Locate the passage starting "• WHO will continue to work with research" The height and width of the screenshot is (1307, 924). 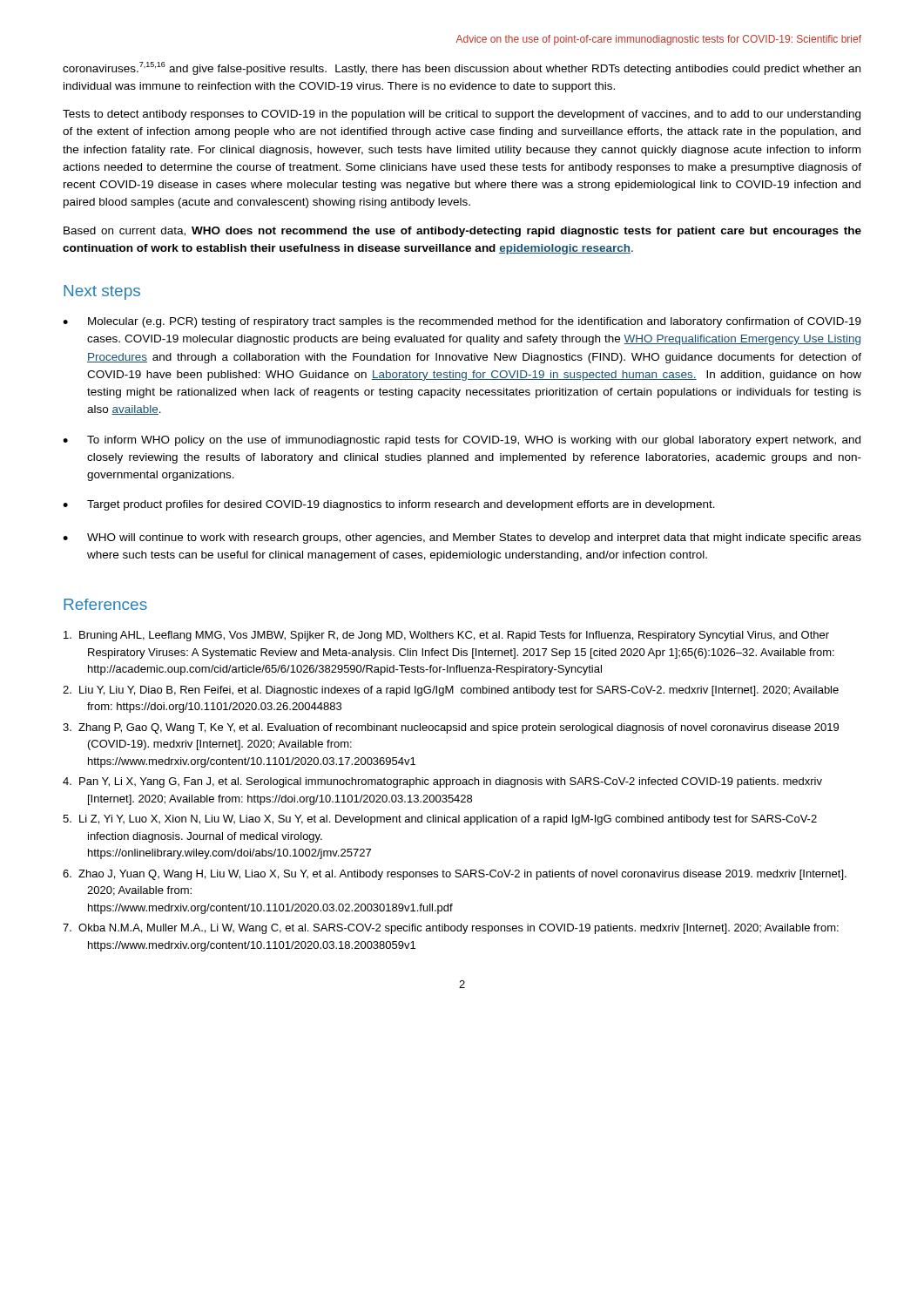pos(462,546)
